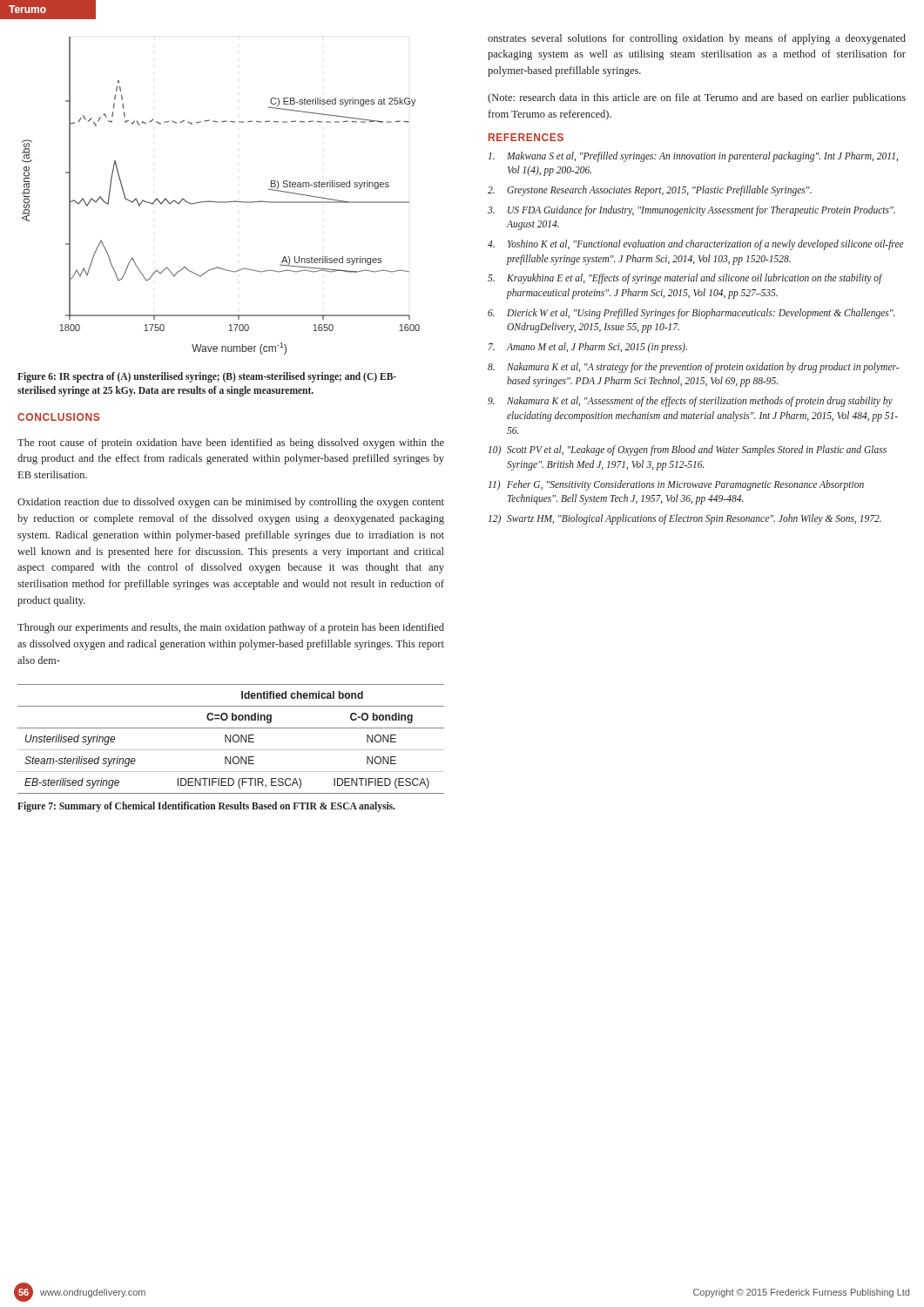Click the passage that begins "Oxidation reaction due to dissolved oxygen can"
924x1307 pixels.
231,552
